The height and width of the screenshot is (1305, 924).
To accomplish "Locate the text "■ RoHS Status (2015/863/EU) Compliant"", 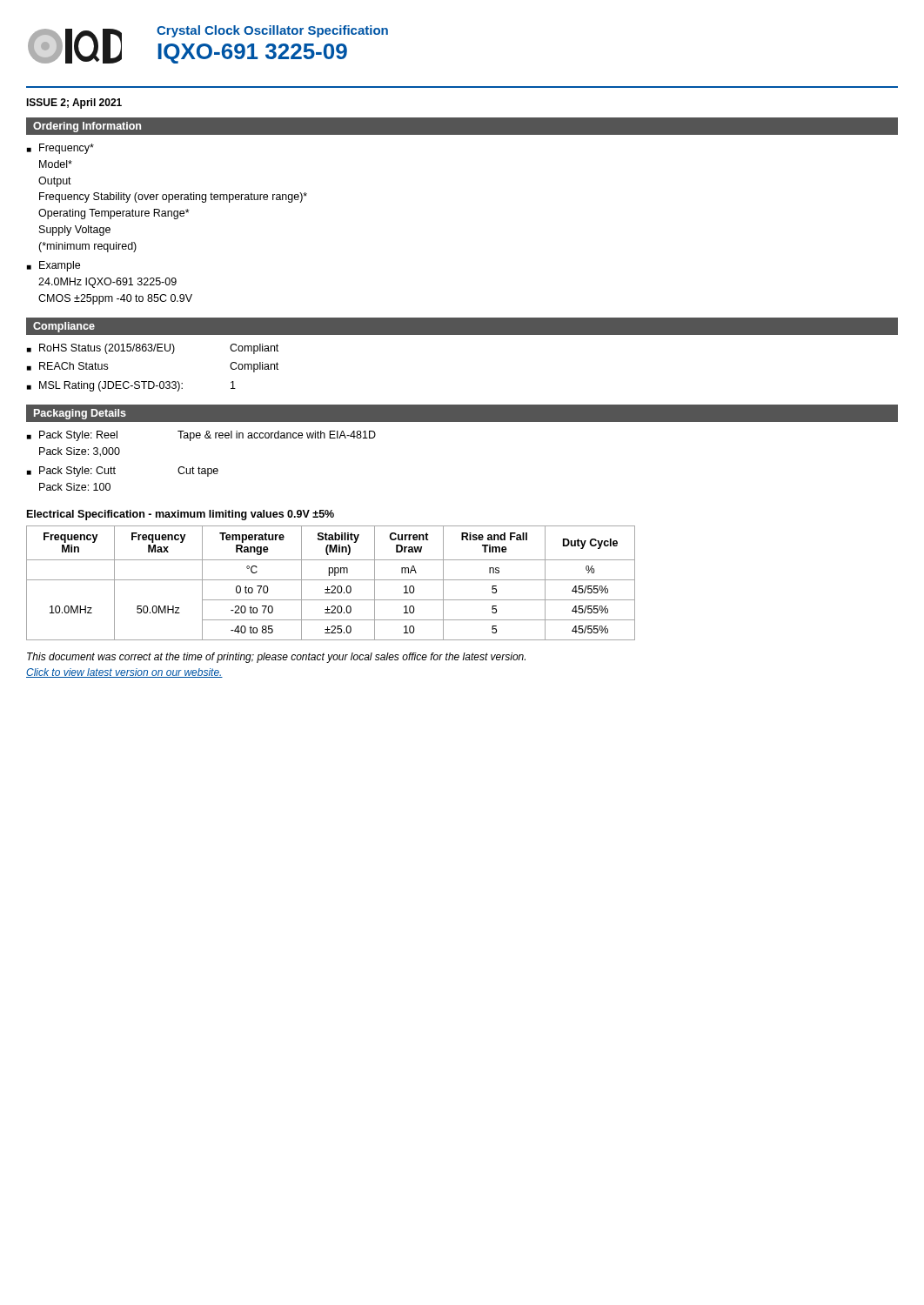I will [153, 349].
